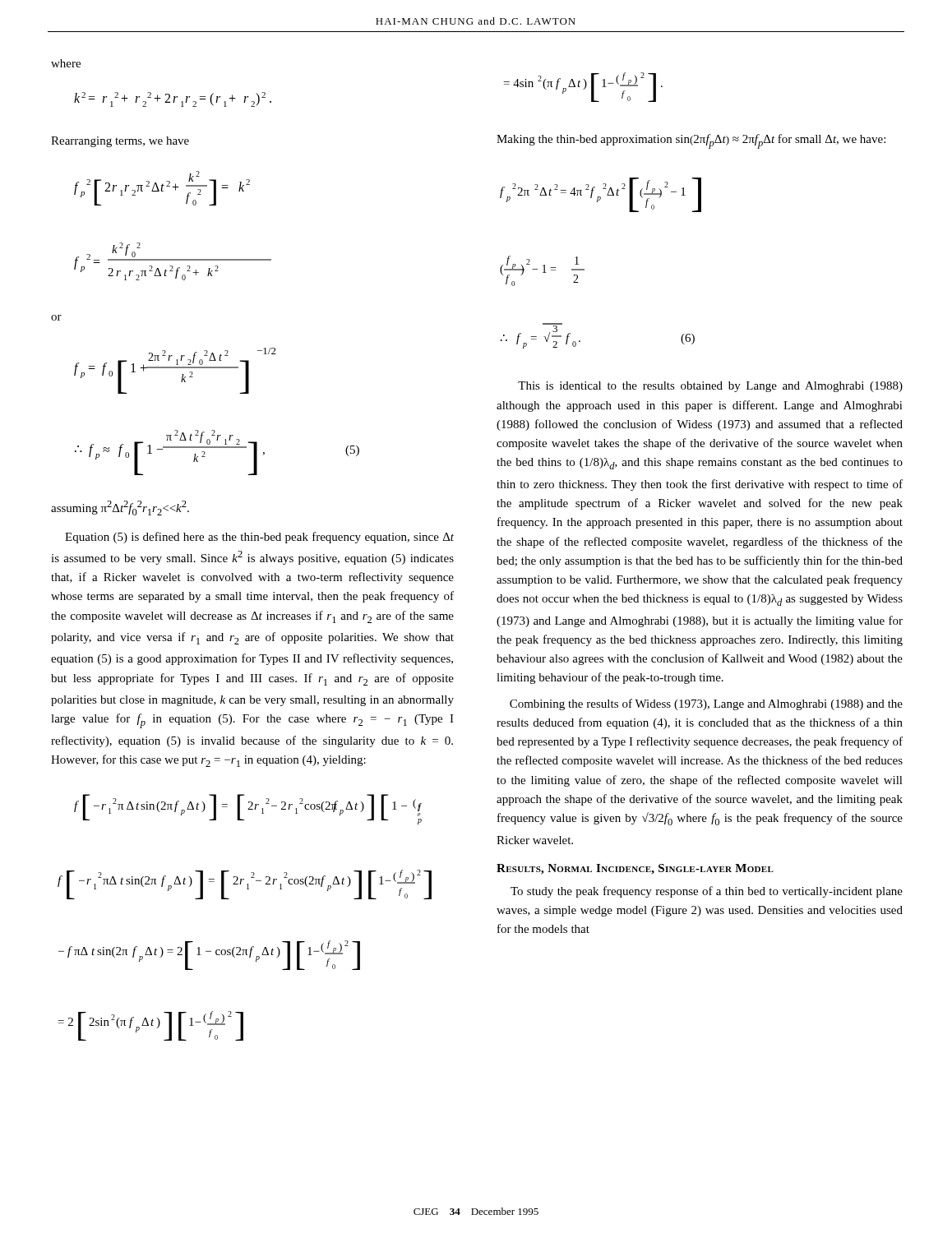Locate the region starting "− f πΔ t sin(2π"
This screenshot has height=1233, width=952.
click(x=252, y=953)
